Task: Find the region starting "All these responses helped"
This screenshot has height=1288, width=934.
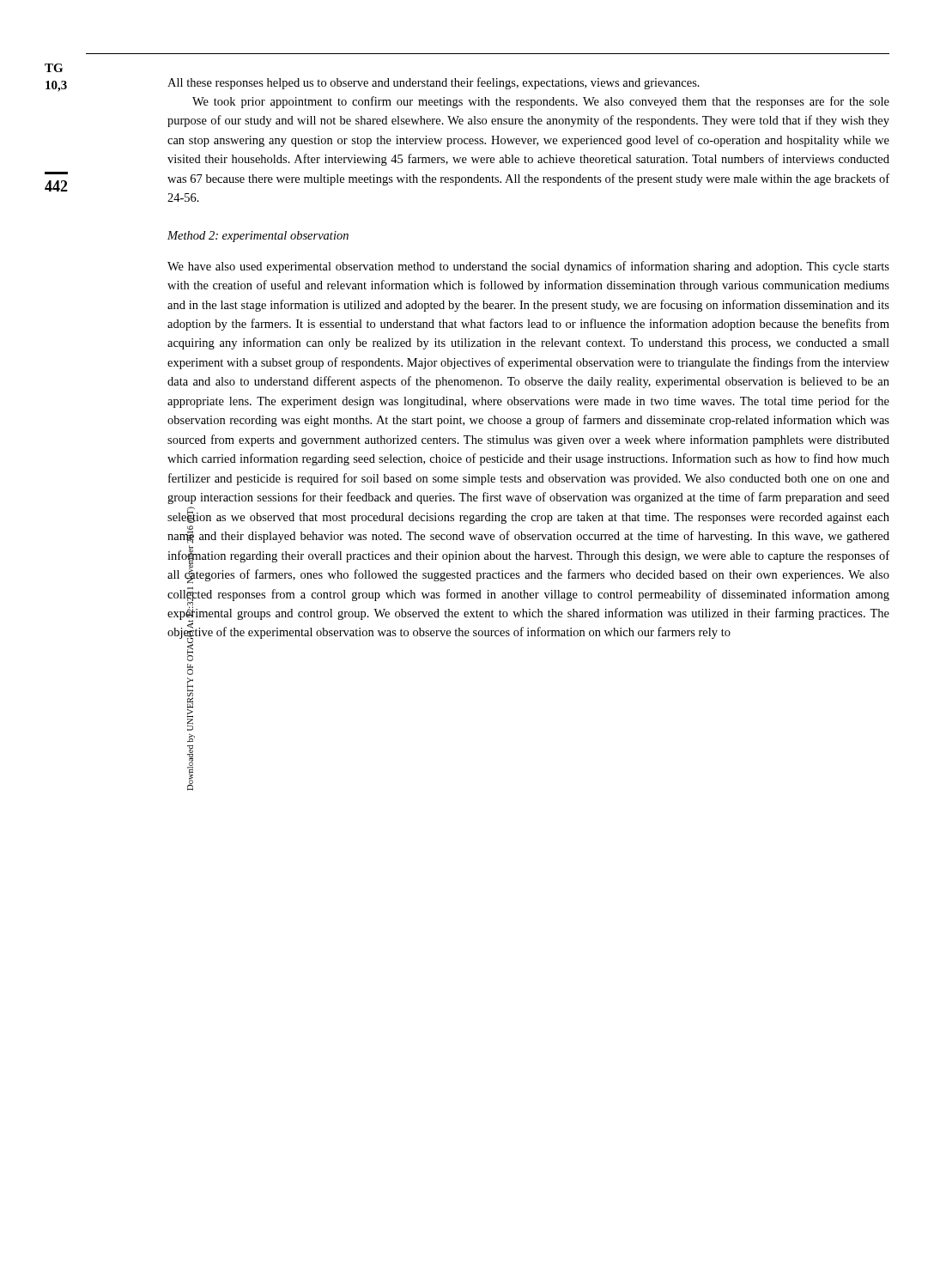Action: 528,140
